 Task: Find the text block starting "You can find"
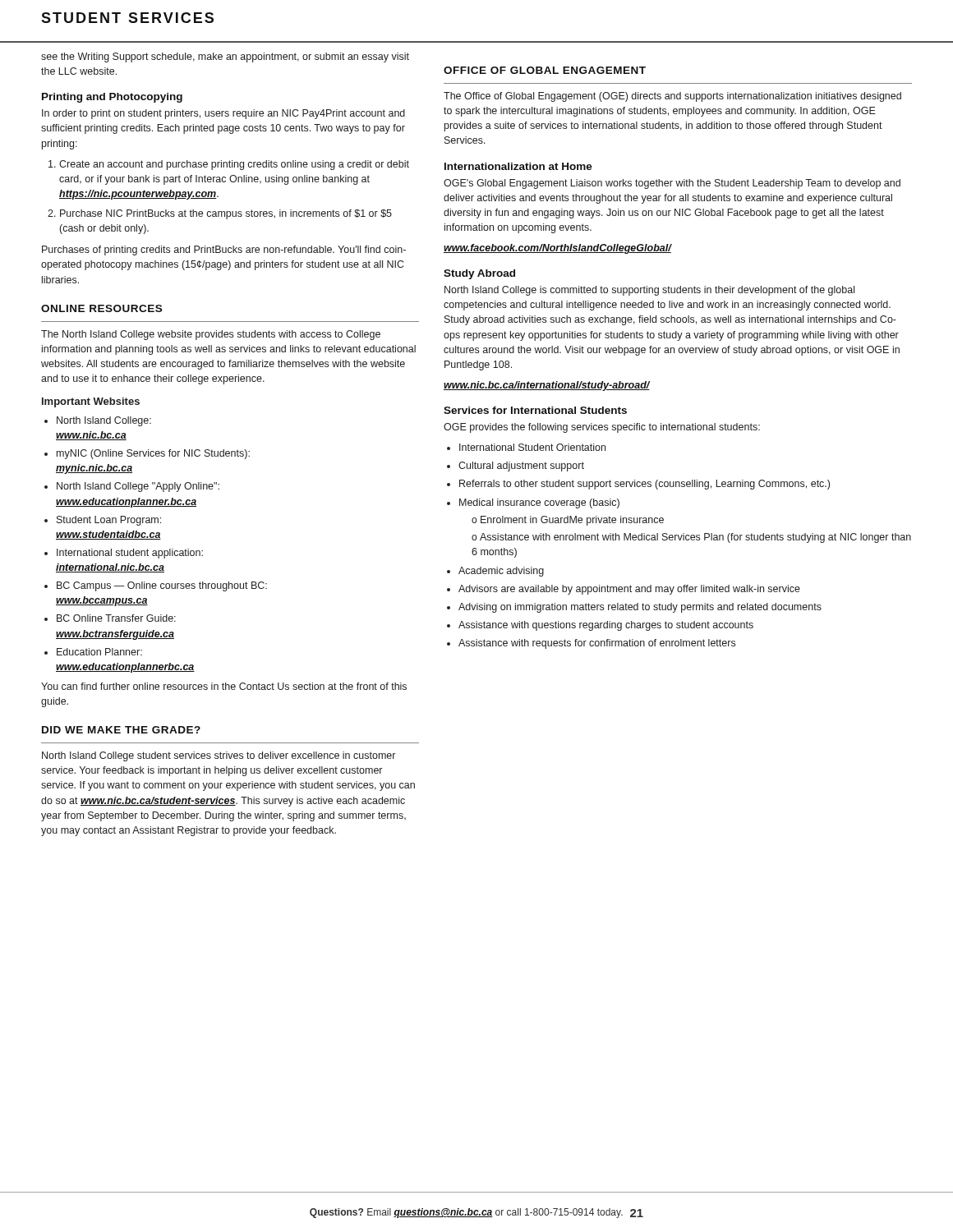[x=230, y=694]
